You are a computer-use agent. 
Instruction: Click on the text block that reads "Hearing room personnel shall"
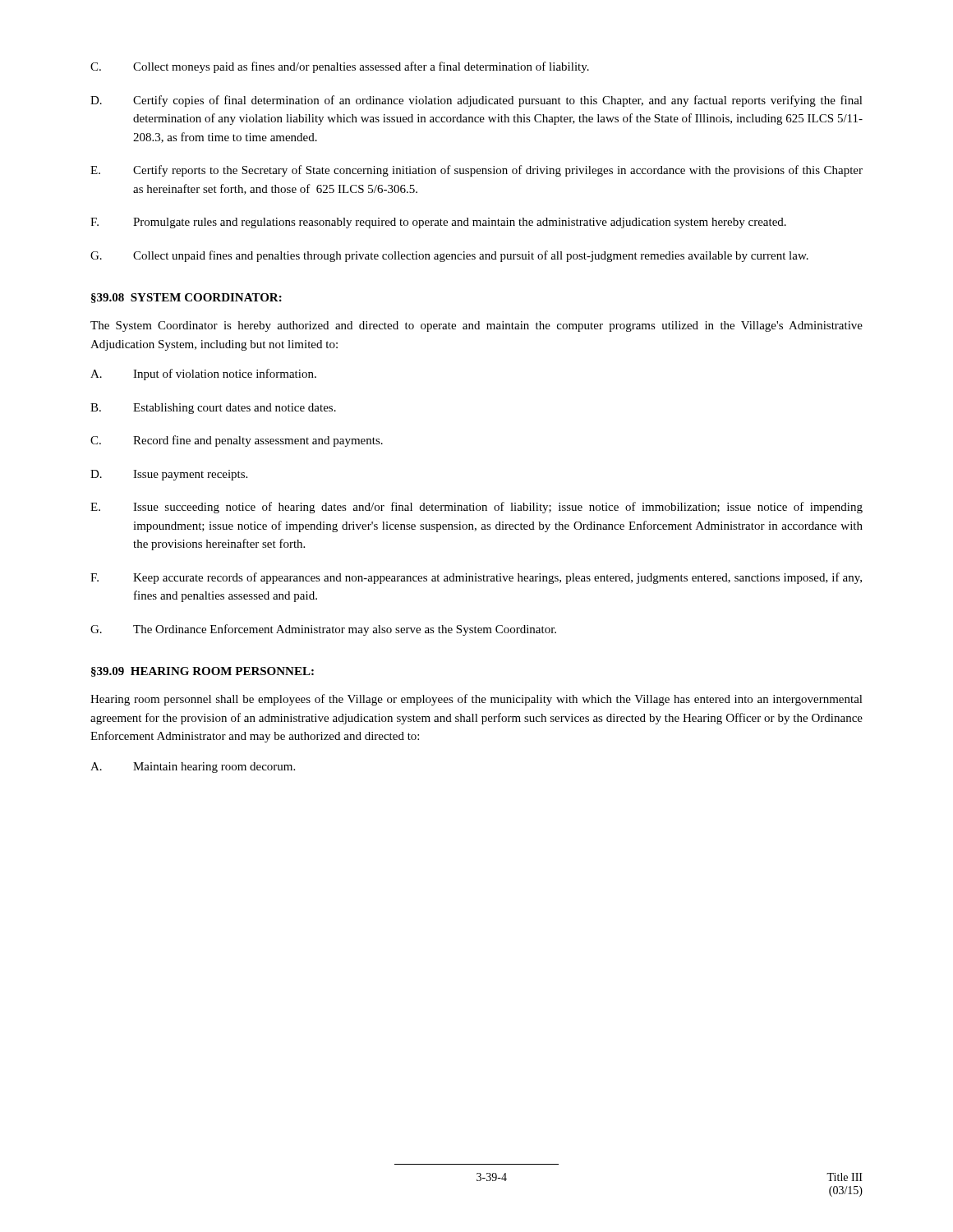pos(476,717)
